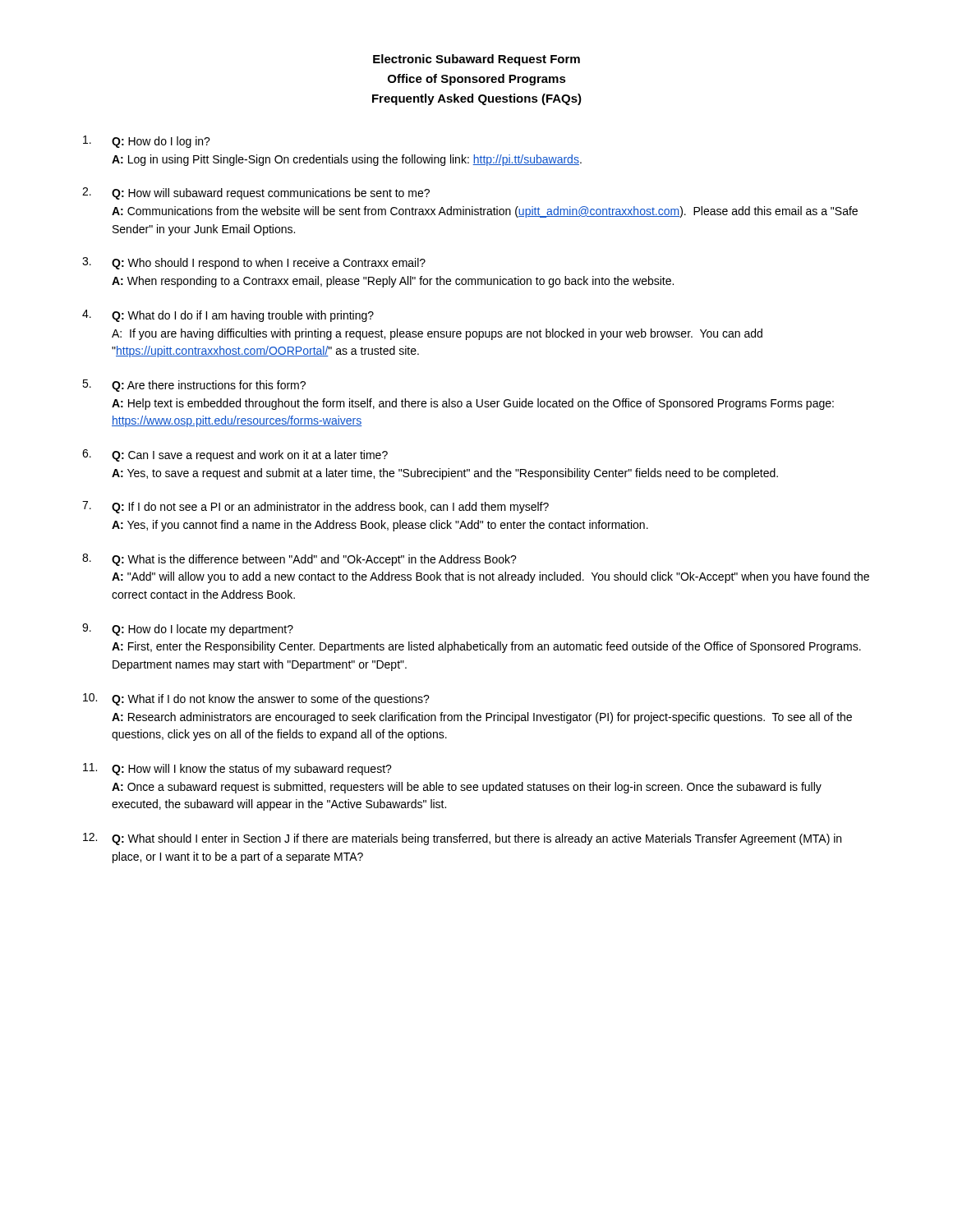
Task: Point to the region starting "6. Q: Can"
Action: 431,465
